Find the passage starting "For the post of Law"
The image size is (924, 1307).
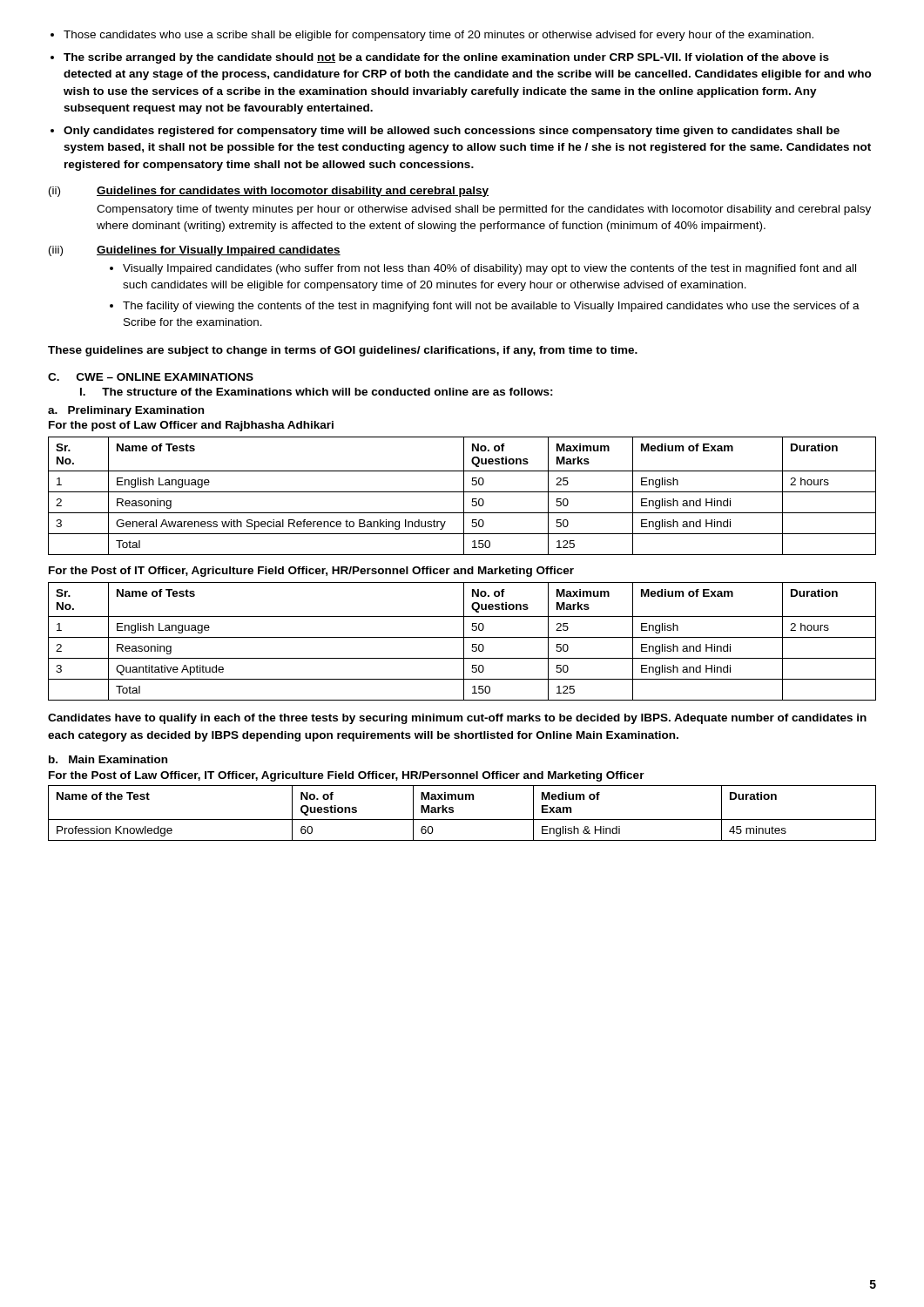[x=191, y=425]
